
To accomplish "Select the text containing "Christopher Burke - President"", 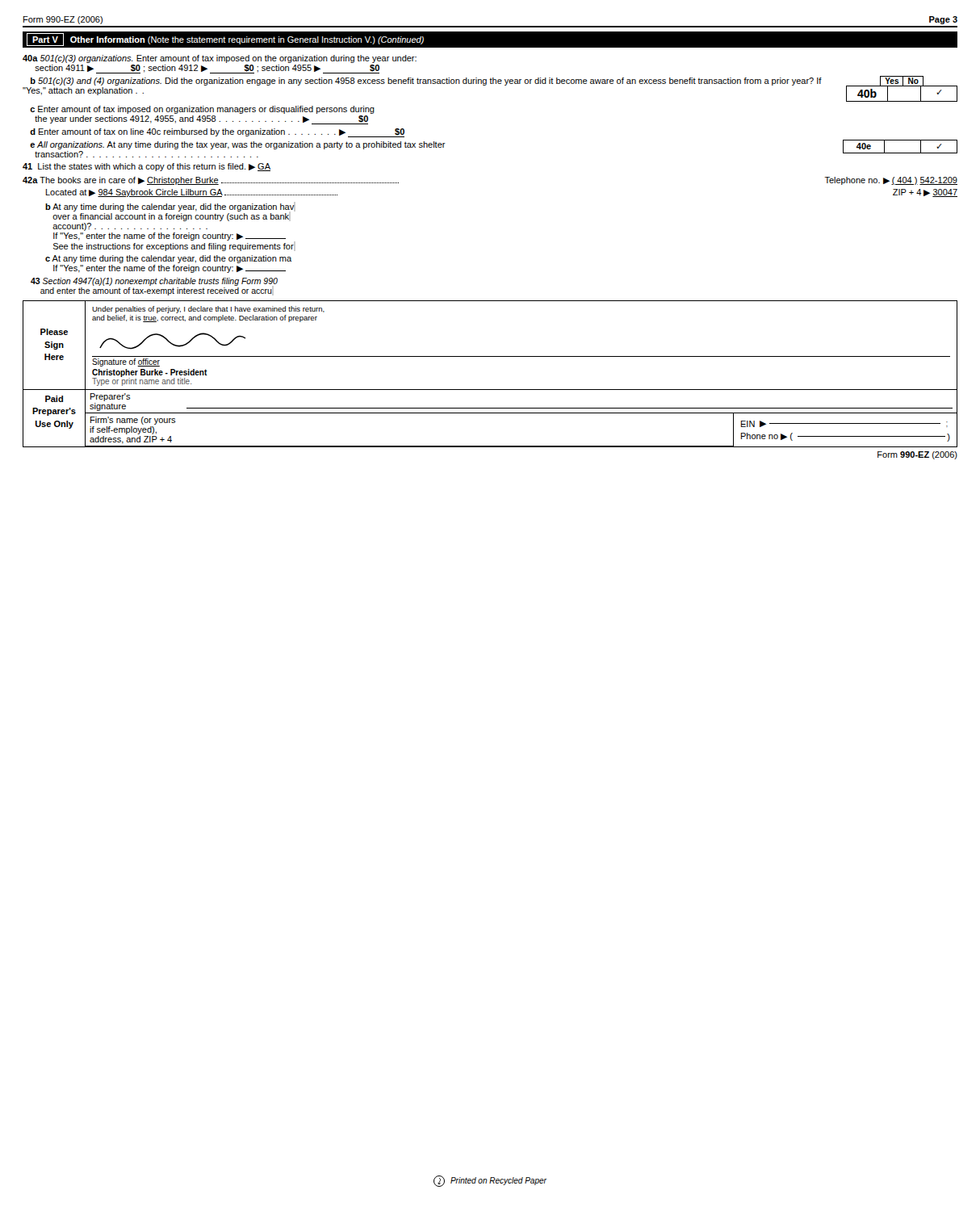I will click(x=149, y=373).
